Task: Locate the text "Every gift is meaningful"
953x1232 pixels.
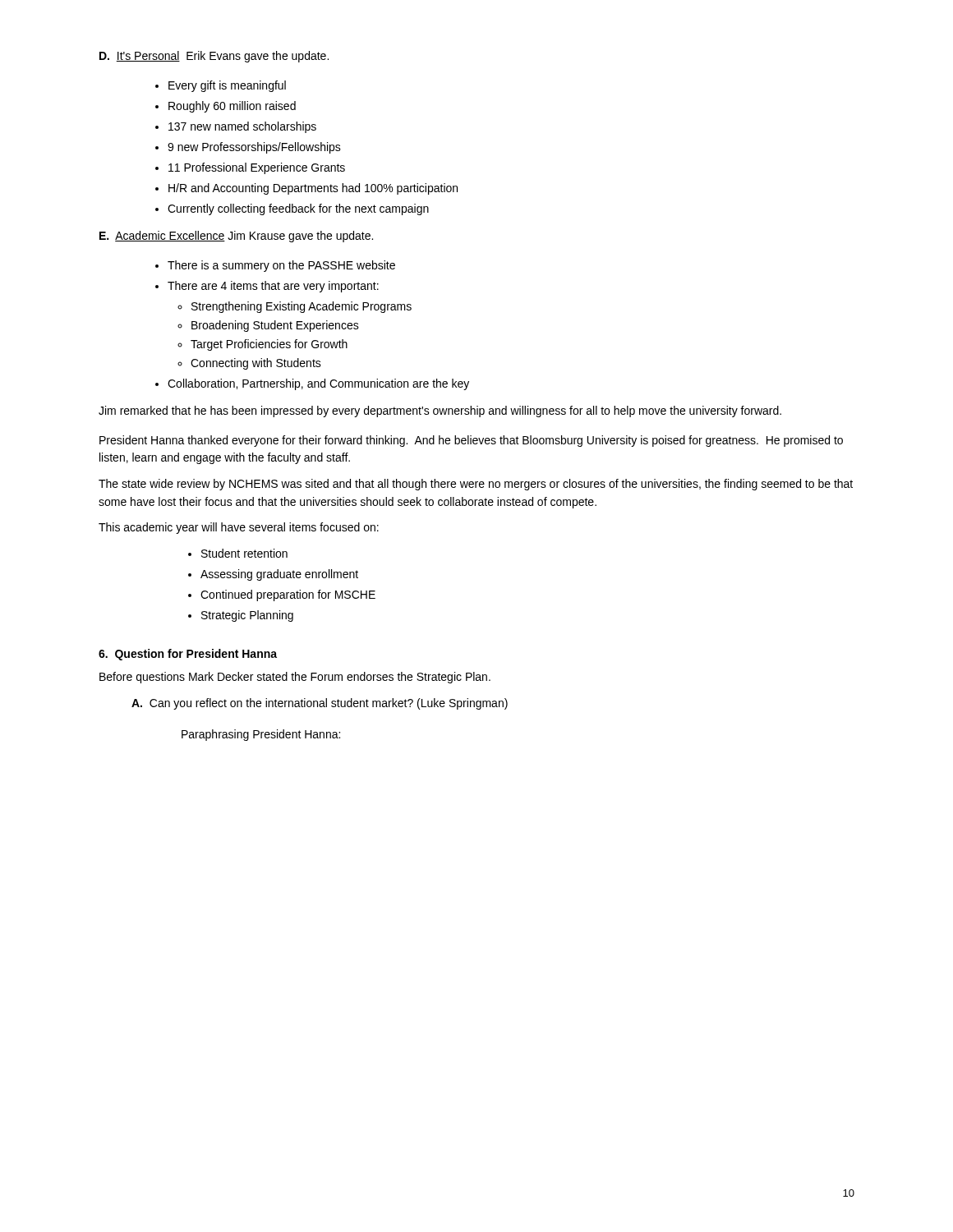Action: [227, 85]
